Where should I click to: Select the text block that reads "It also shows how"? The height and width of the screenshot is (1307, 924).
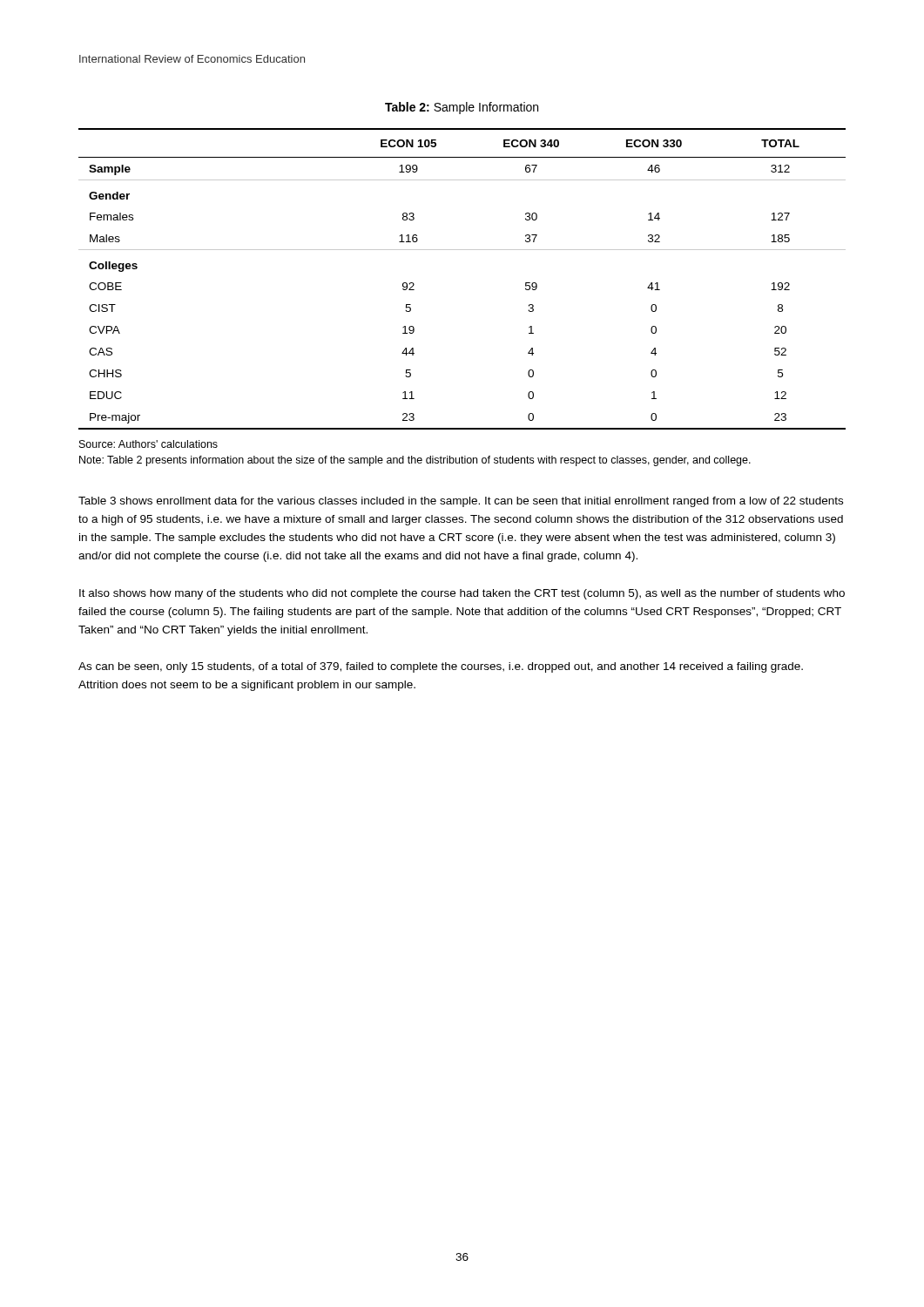pos(462,611)
